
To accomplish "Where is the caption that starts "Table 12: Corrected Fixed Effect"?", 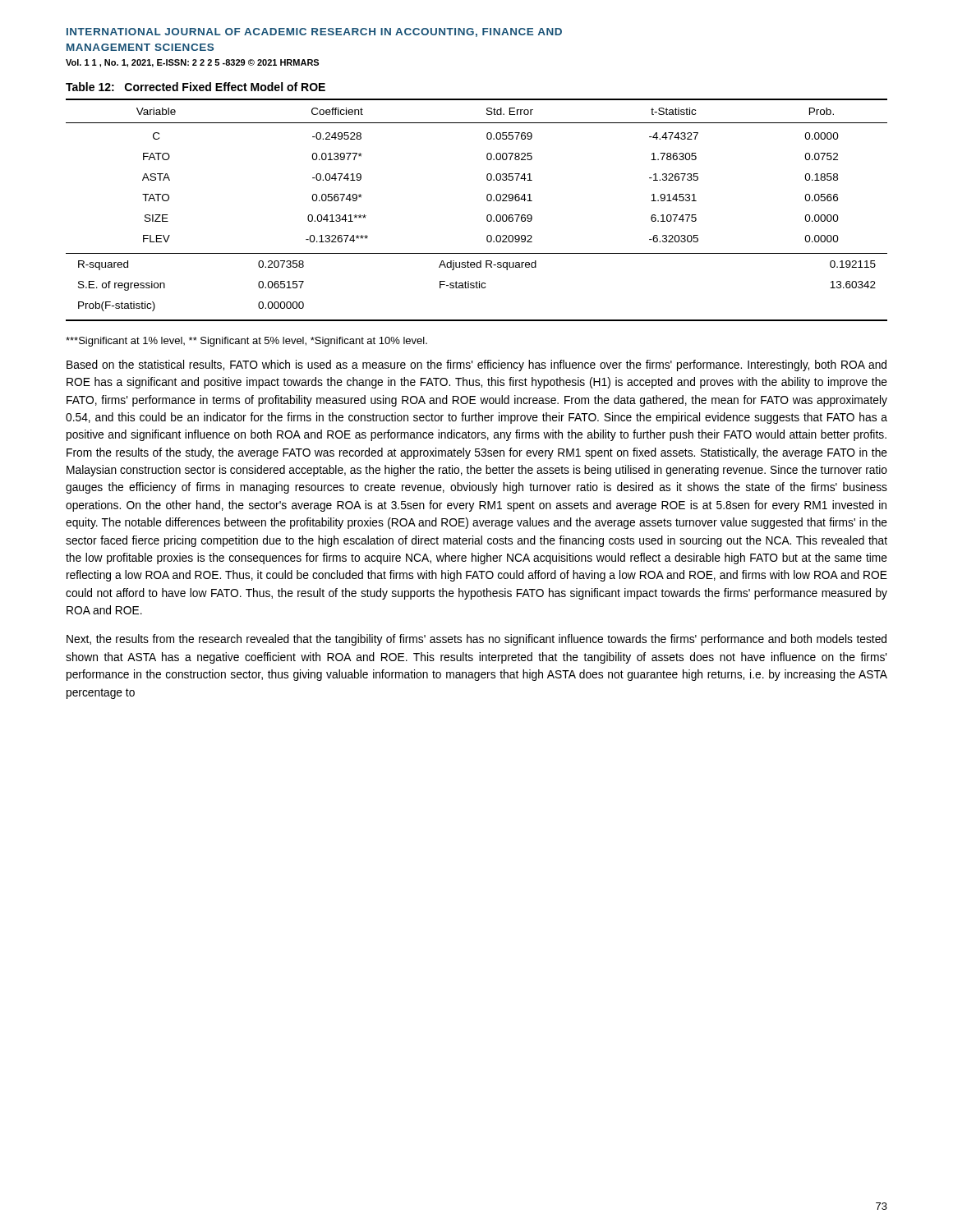I will (196, 87).
